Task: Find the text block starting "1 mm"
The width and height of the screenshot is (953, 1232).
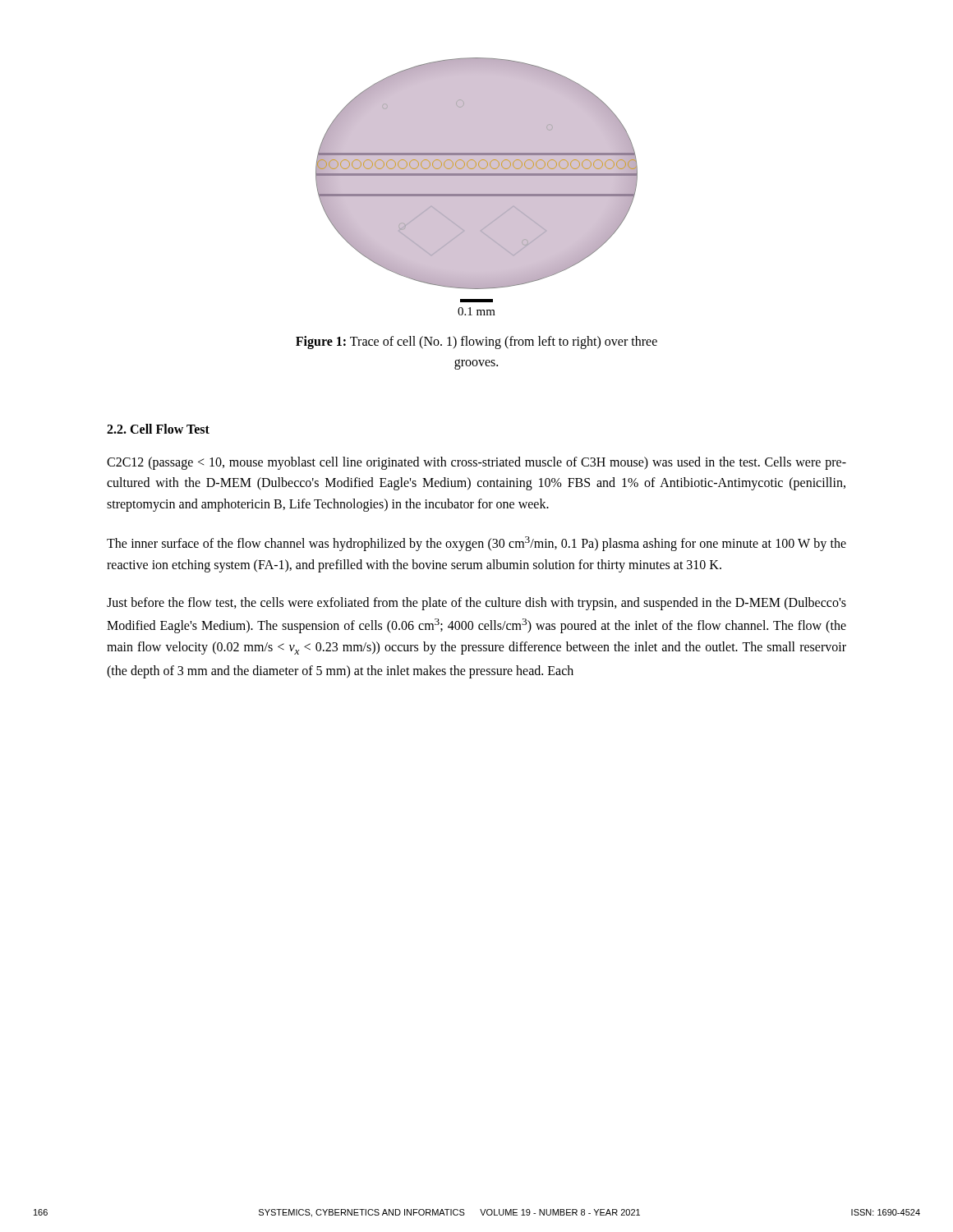Action: click(x=476, y=311)
